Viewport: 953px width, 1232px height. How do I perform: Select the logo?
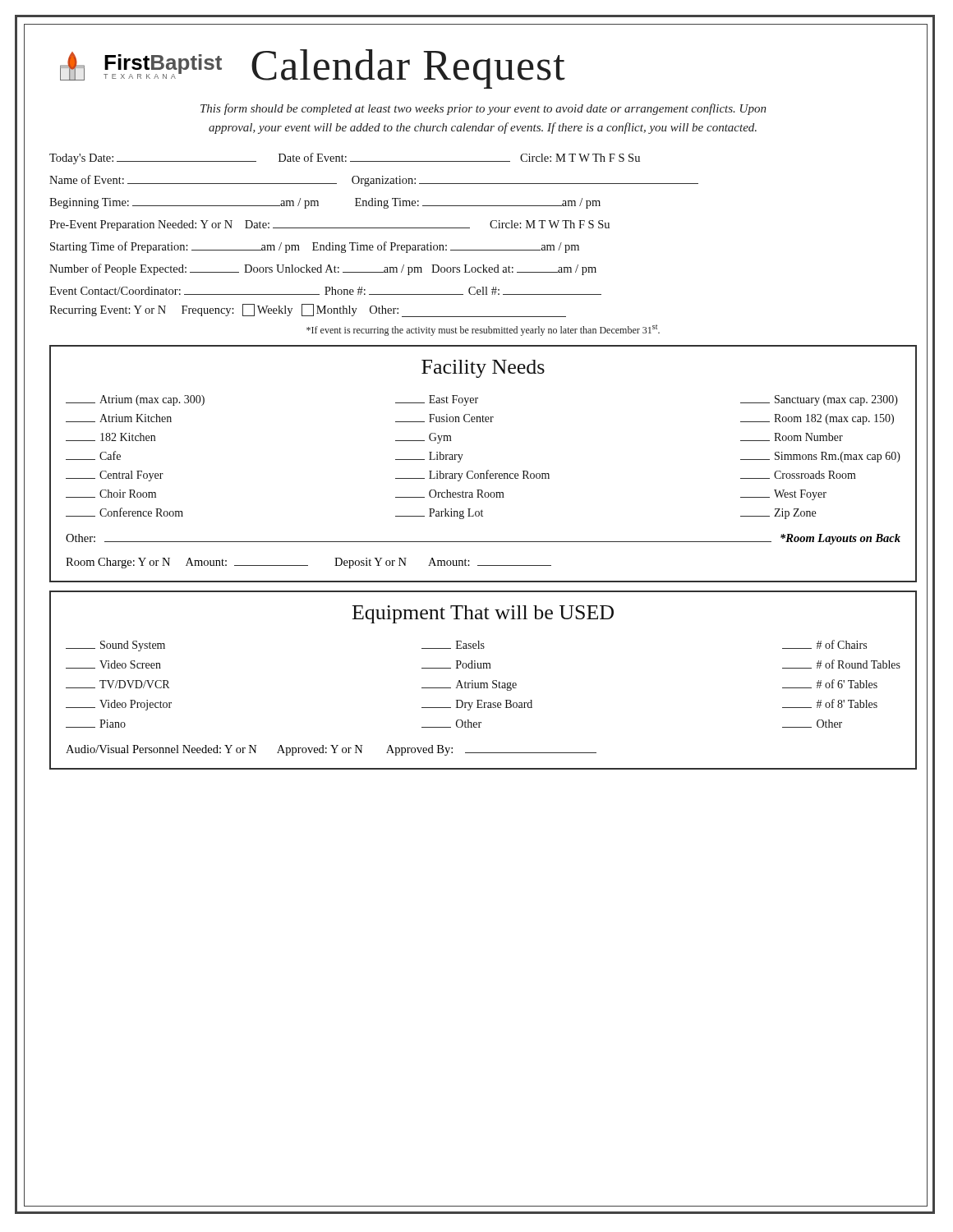pos(483,65)
